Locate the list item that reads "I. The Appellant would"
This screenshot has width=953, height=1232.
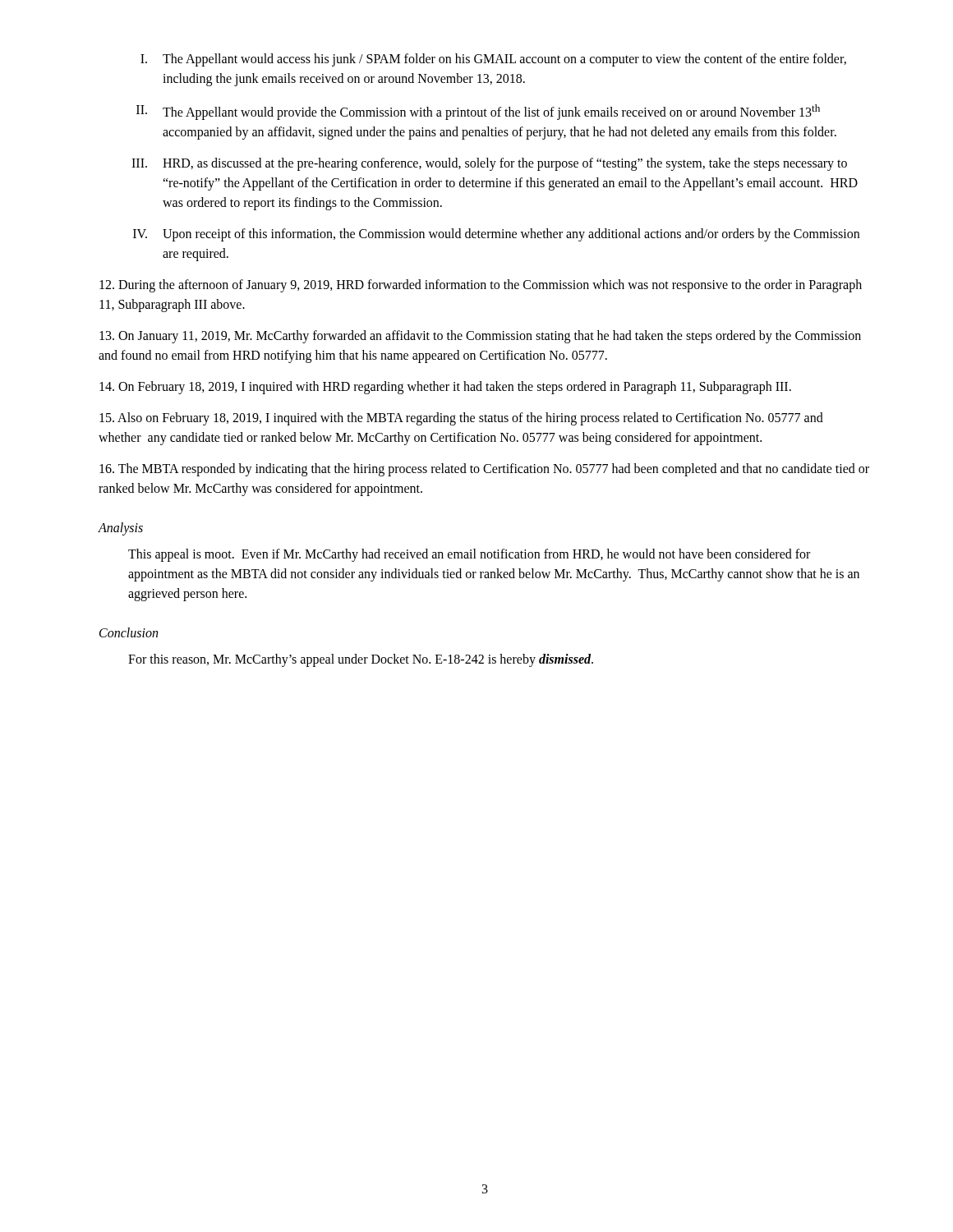click(485, 69)
